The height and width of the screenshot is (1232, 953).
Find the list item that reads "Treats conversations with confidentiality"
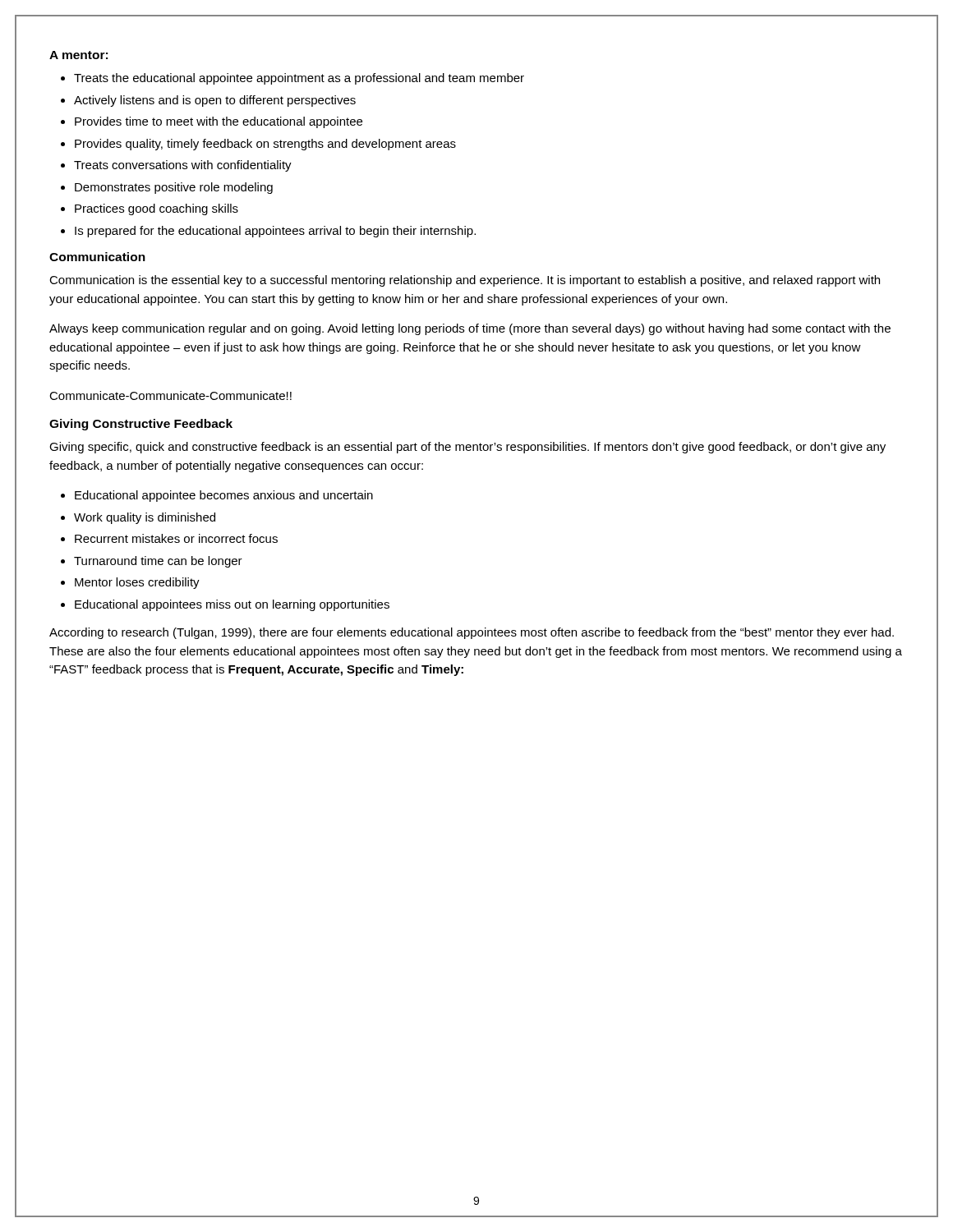(183, 165)
